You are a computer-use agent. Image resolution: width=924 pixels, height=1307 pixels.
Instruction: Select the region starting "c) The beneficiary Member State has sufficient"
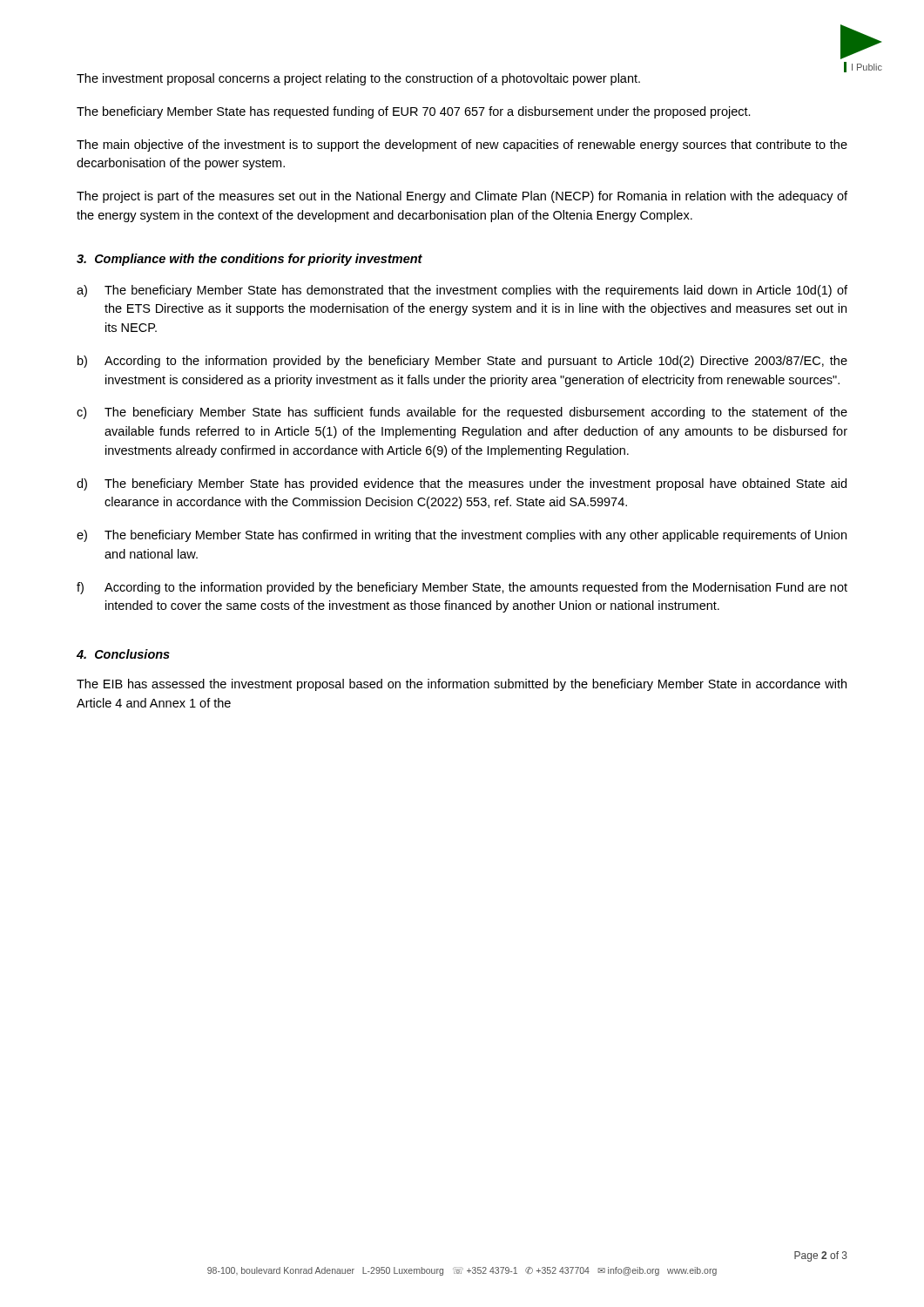point(462,432)
